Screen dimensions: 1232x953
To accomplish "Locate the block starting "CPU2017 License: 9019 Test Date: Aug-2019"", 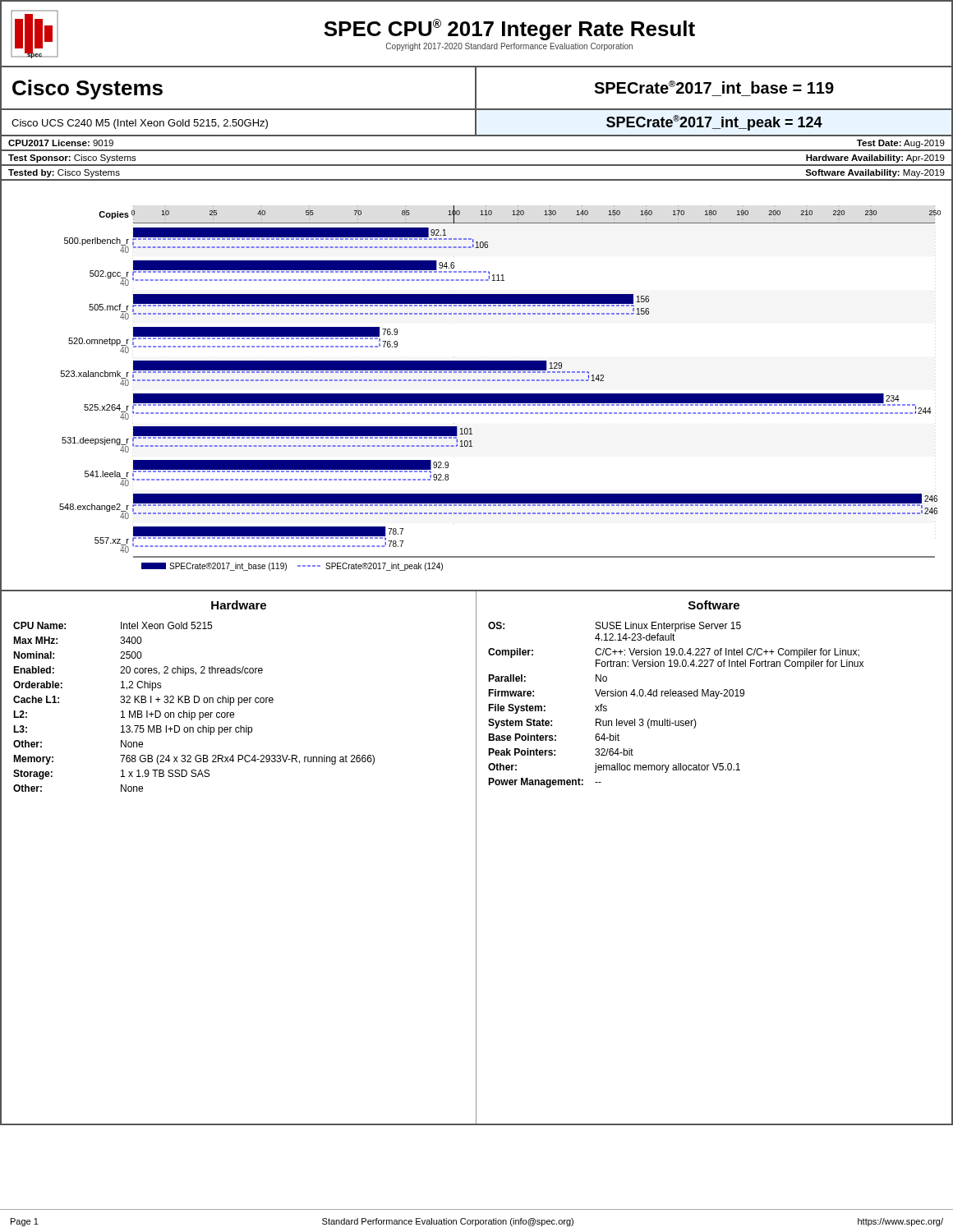I will point(476,143).
